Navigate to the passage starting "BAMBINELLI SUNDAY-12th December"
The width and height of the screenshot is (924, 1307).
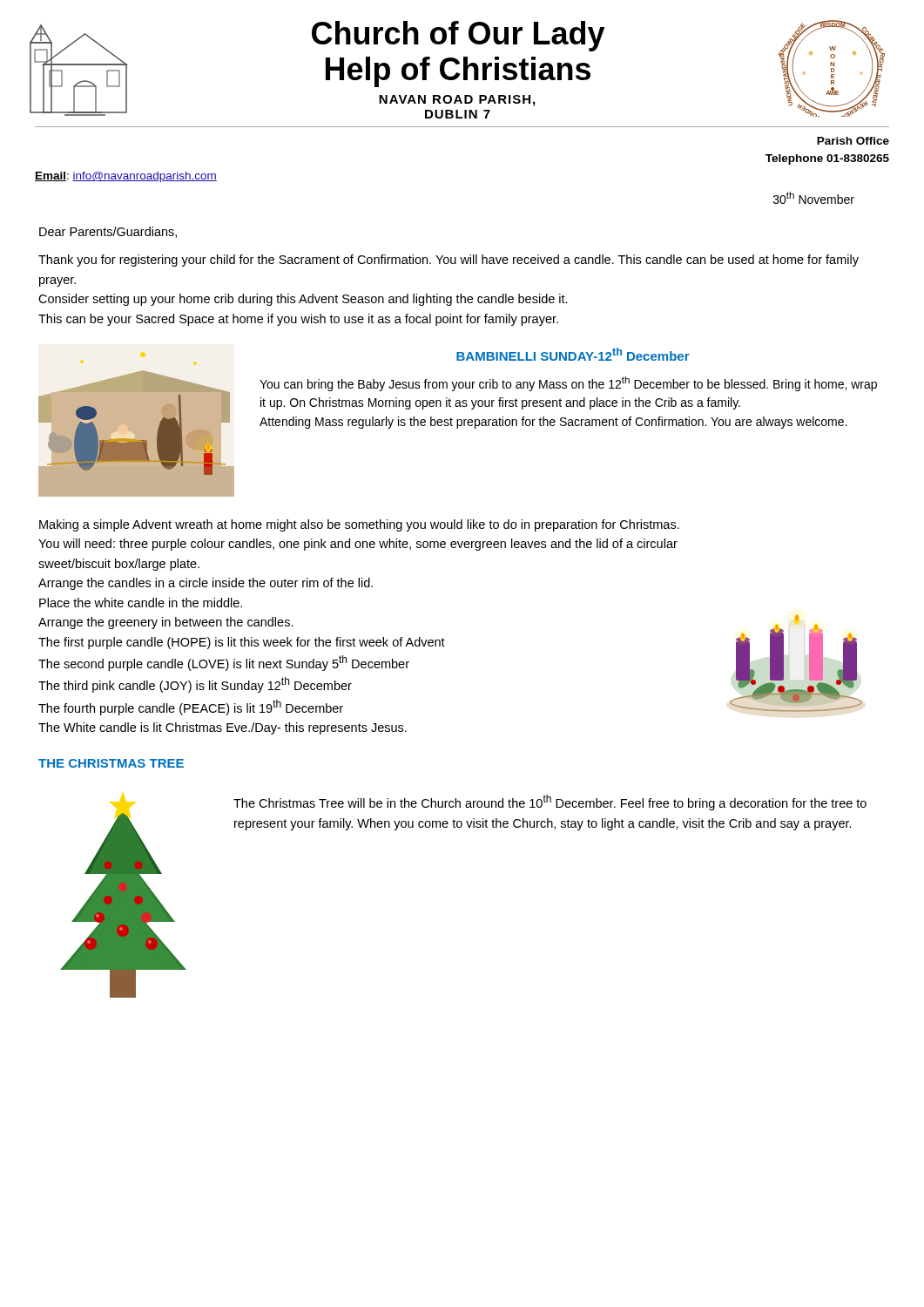(x=573, y=355)
